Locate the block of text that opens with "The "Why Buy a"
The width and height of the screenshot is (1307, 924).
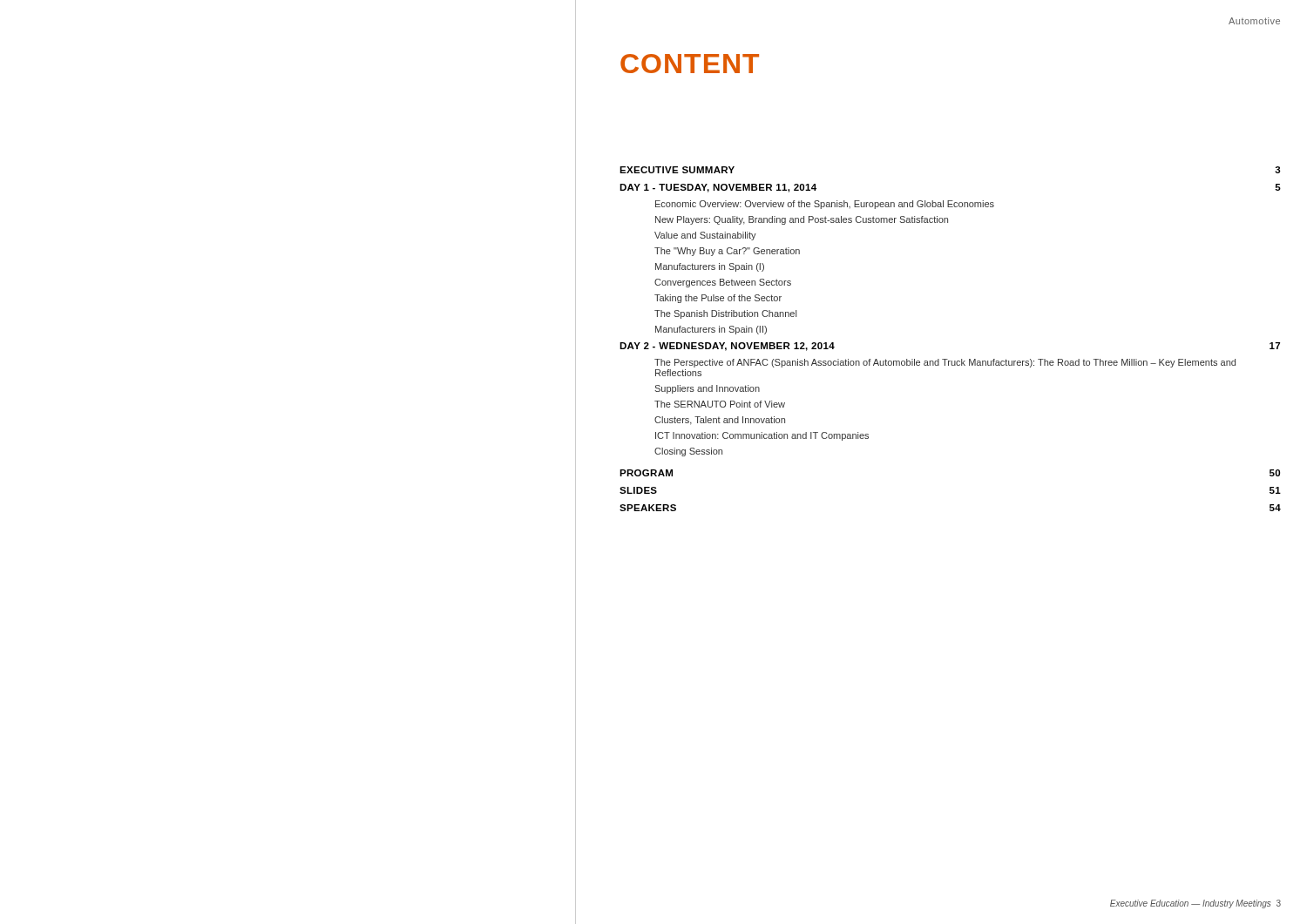coord(727,252)
